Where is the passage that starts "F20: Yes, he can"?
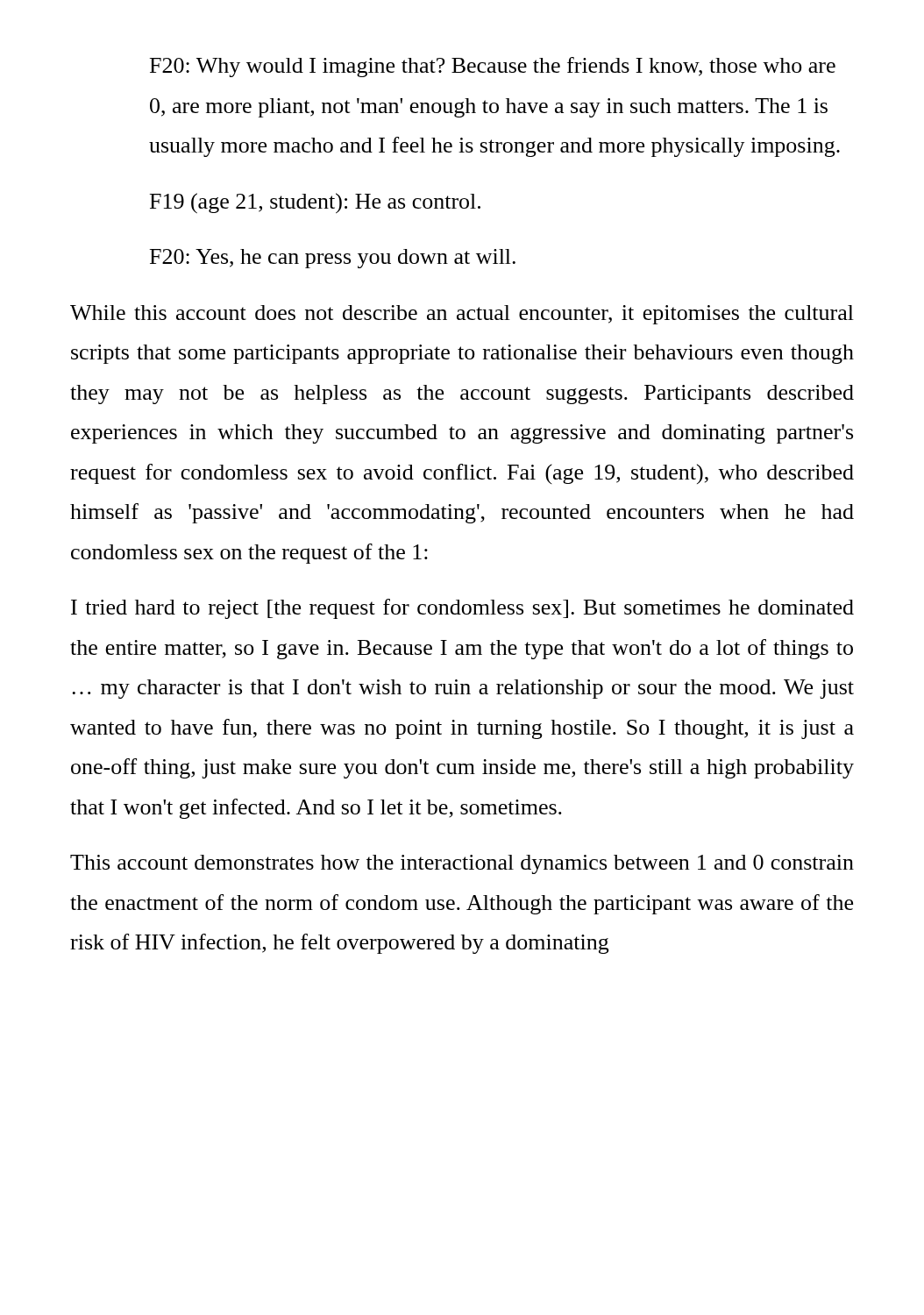Image resolution: width=924 pixels, height=1315 pixels. coord(333,256)
